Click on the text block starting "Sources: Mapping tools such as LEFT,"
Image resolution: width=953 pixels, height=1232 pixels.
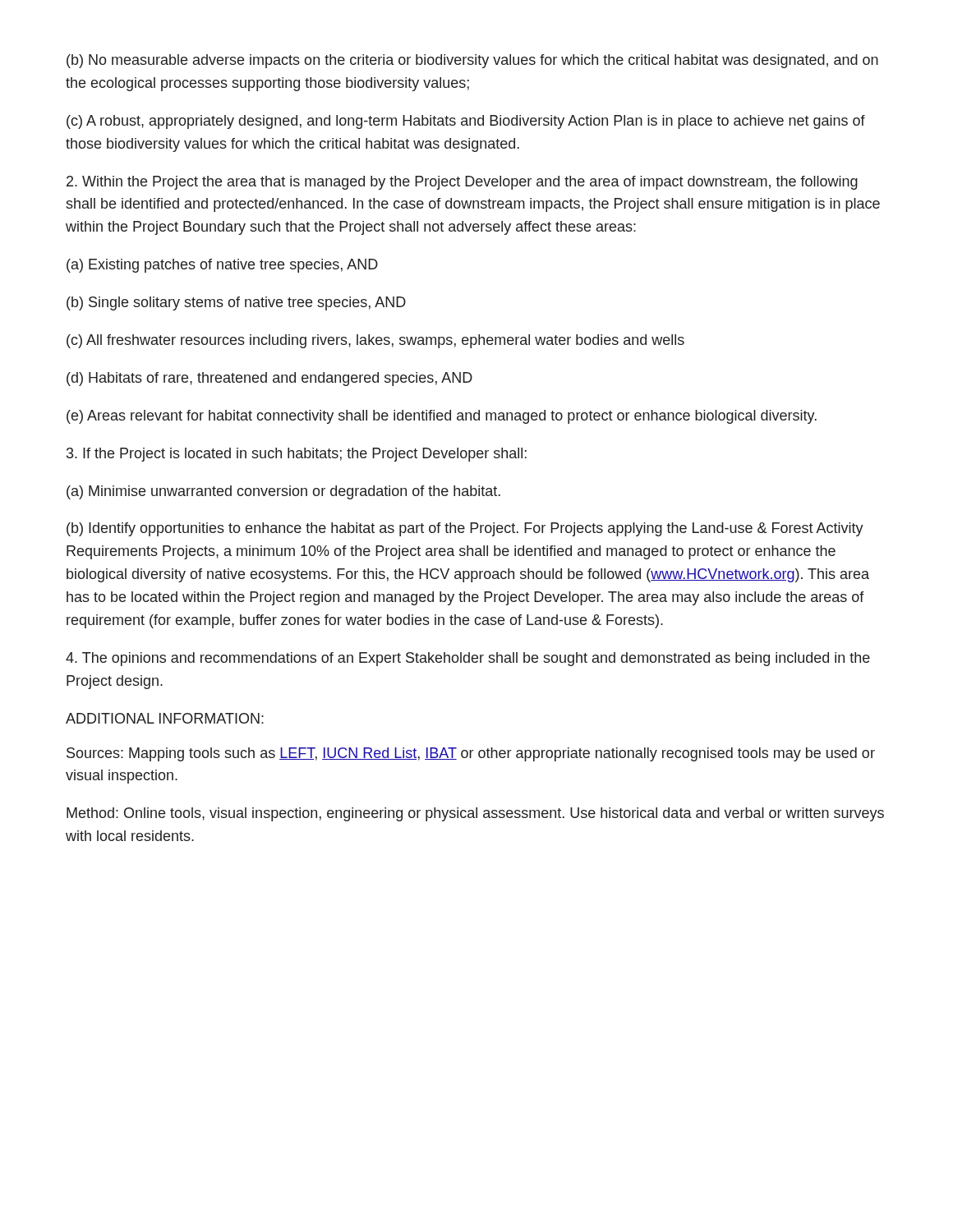click(x=470, y=764)
